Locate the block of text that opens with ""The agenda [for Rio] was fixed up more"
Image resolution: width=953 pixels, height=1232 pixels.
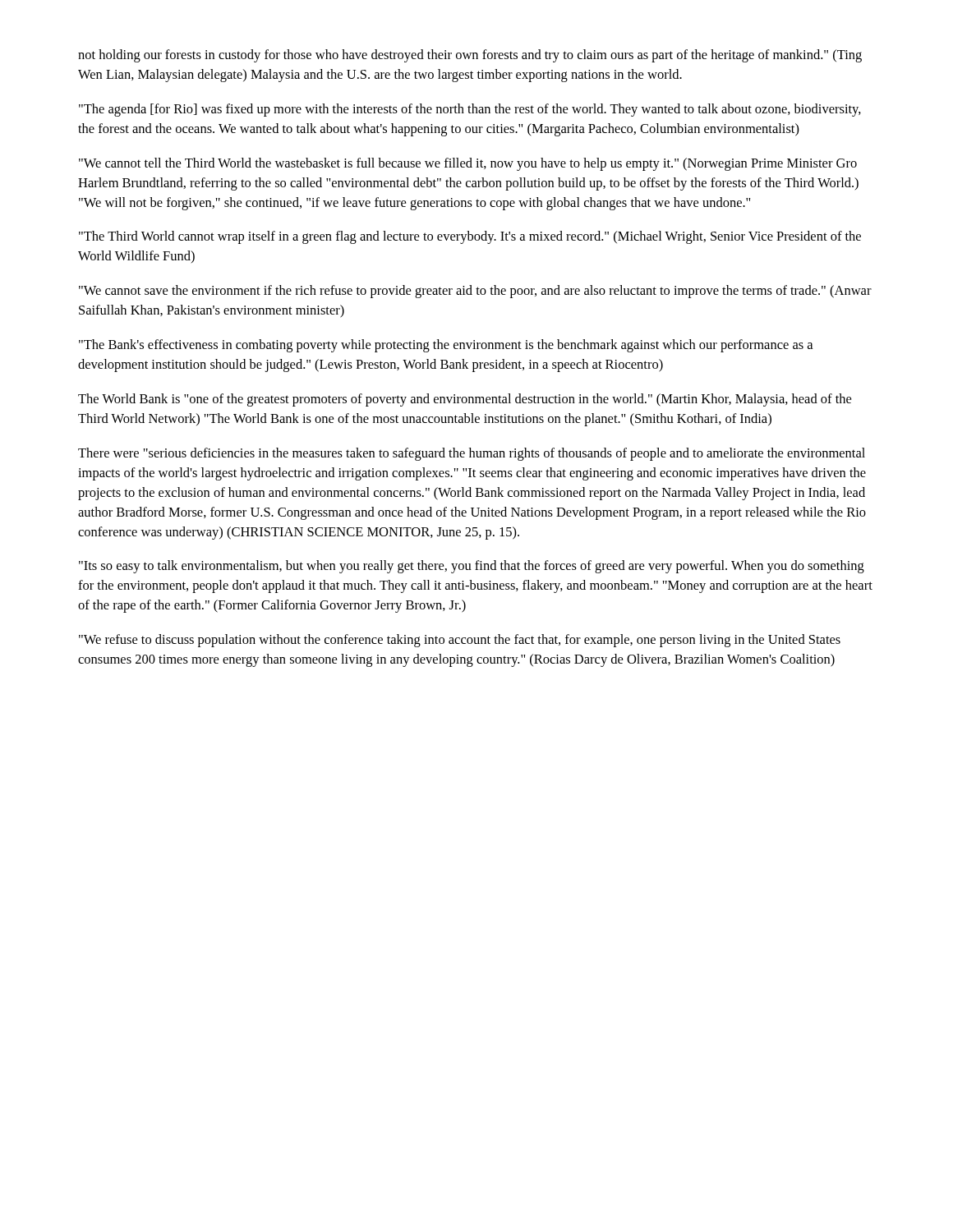click(x=470, y=119)
